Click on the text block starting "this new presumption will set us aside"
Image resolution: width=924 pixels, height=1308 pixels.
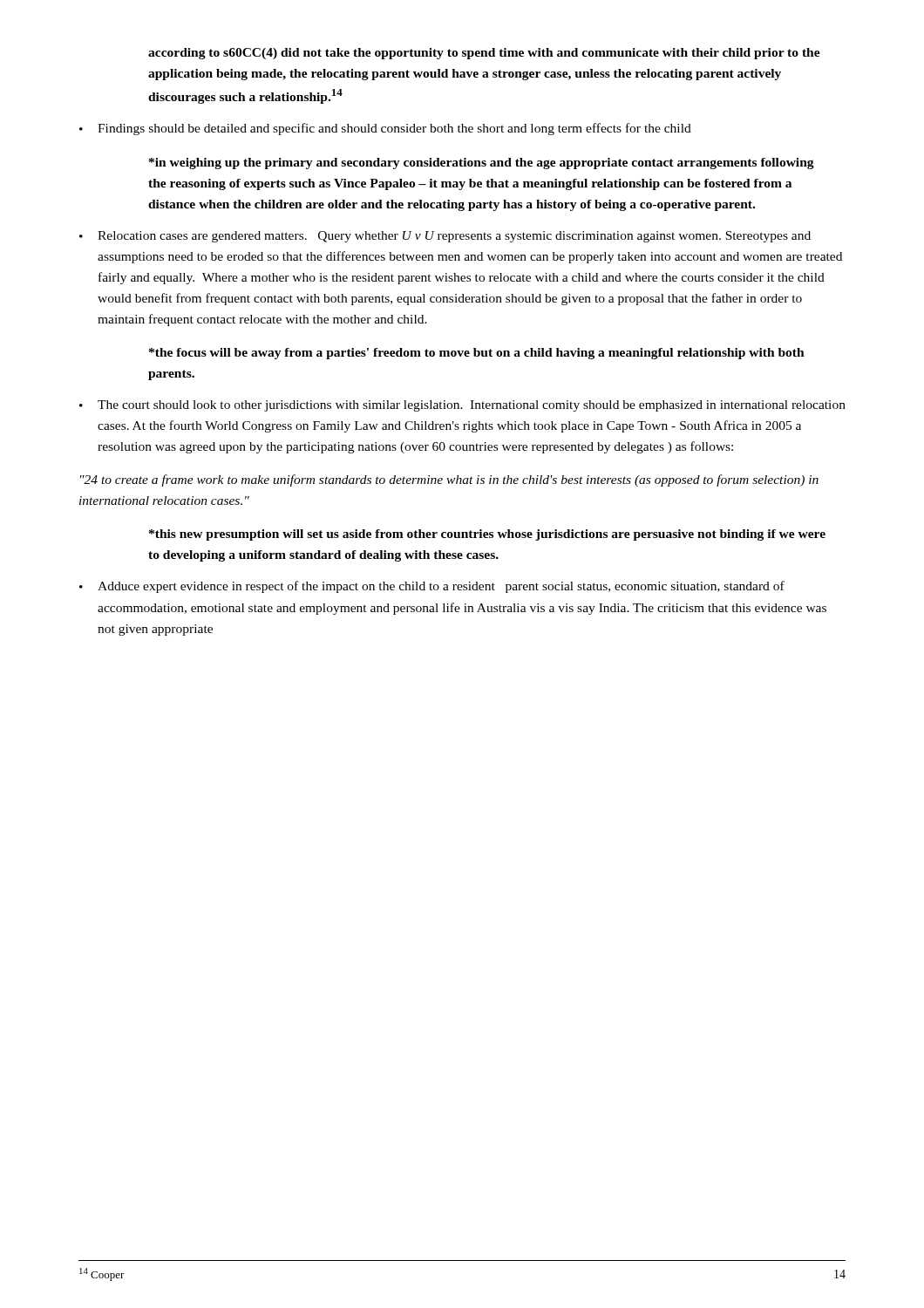[x=487, y=544]
